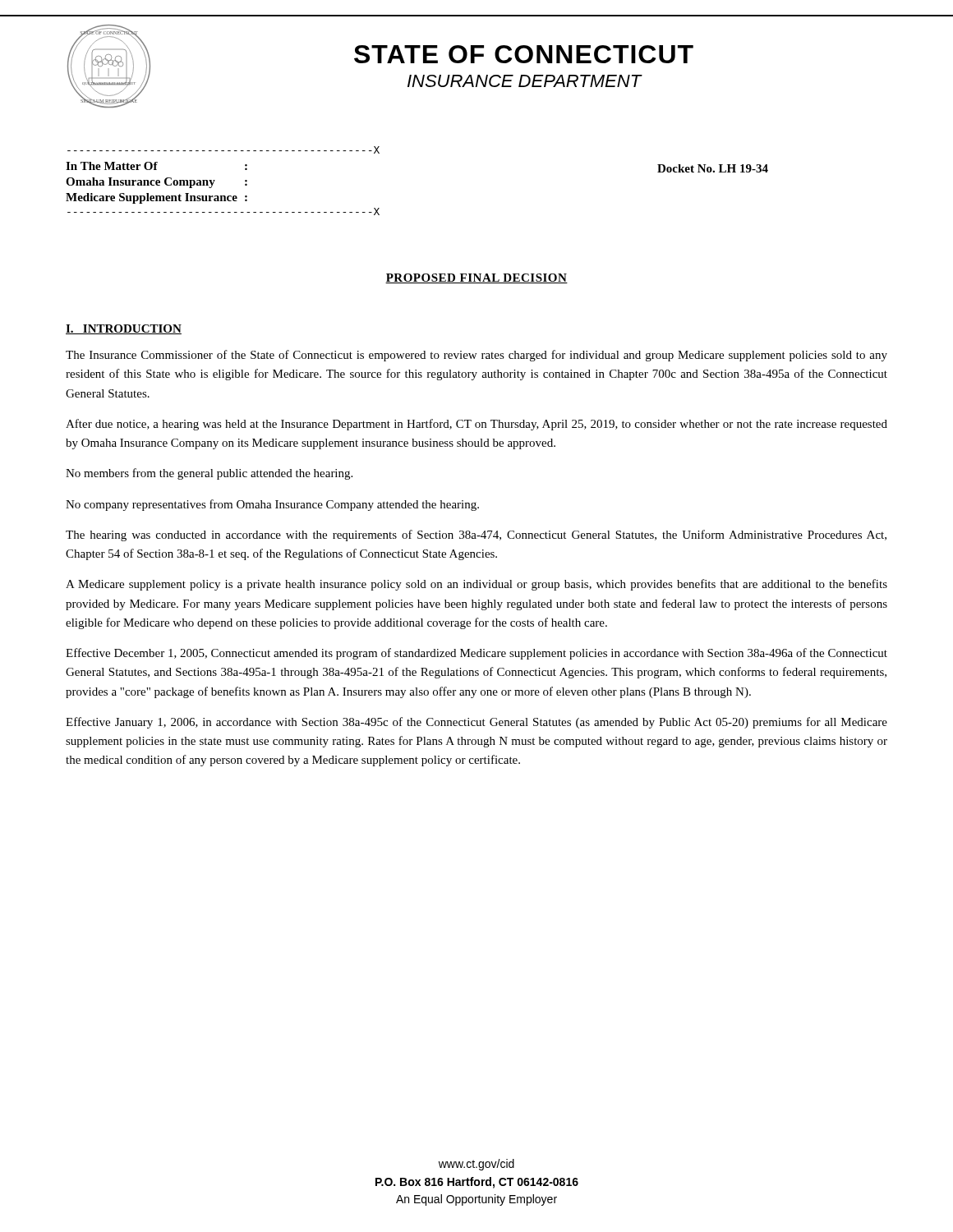Viewport: 953px width, 1232px height.
Task: Where is the passage that starts "No members from"?
Action: 210,473
